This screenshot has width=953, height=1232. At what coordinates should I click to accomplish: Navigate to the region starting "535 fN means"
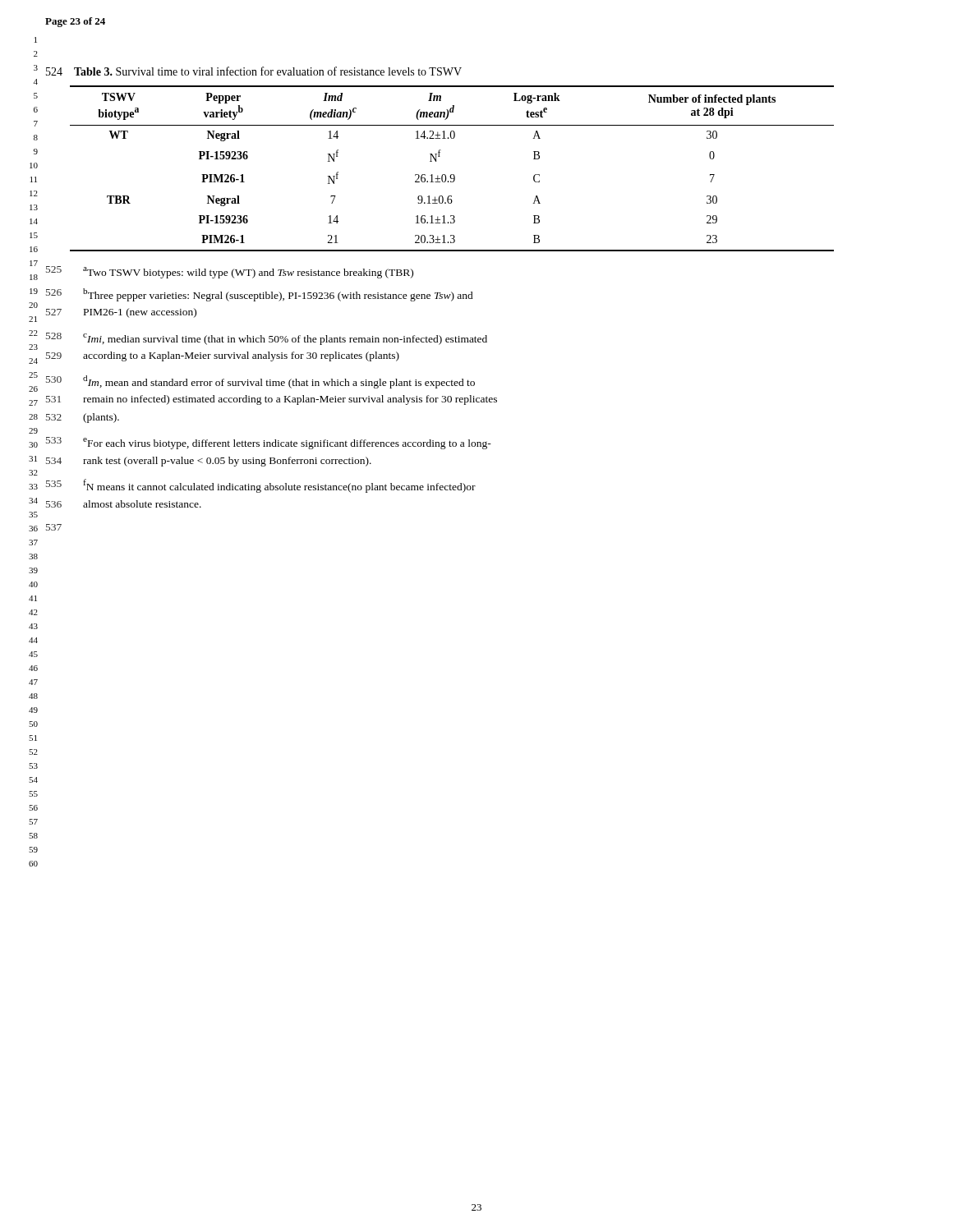260,485
